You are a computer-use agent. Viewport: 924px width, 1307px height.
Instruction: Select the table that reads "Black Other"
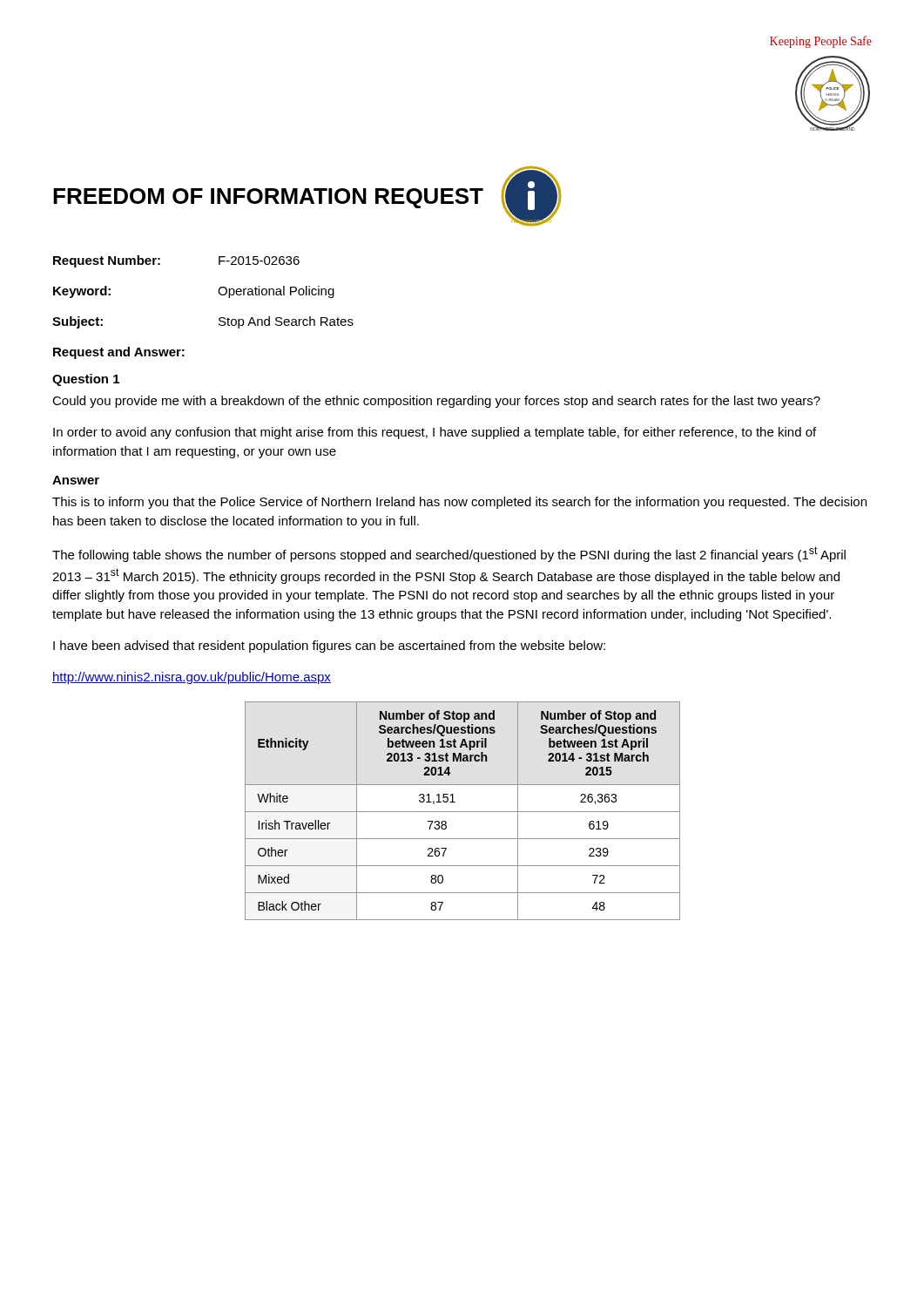coord(462,811)
